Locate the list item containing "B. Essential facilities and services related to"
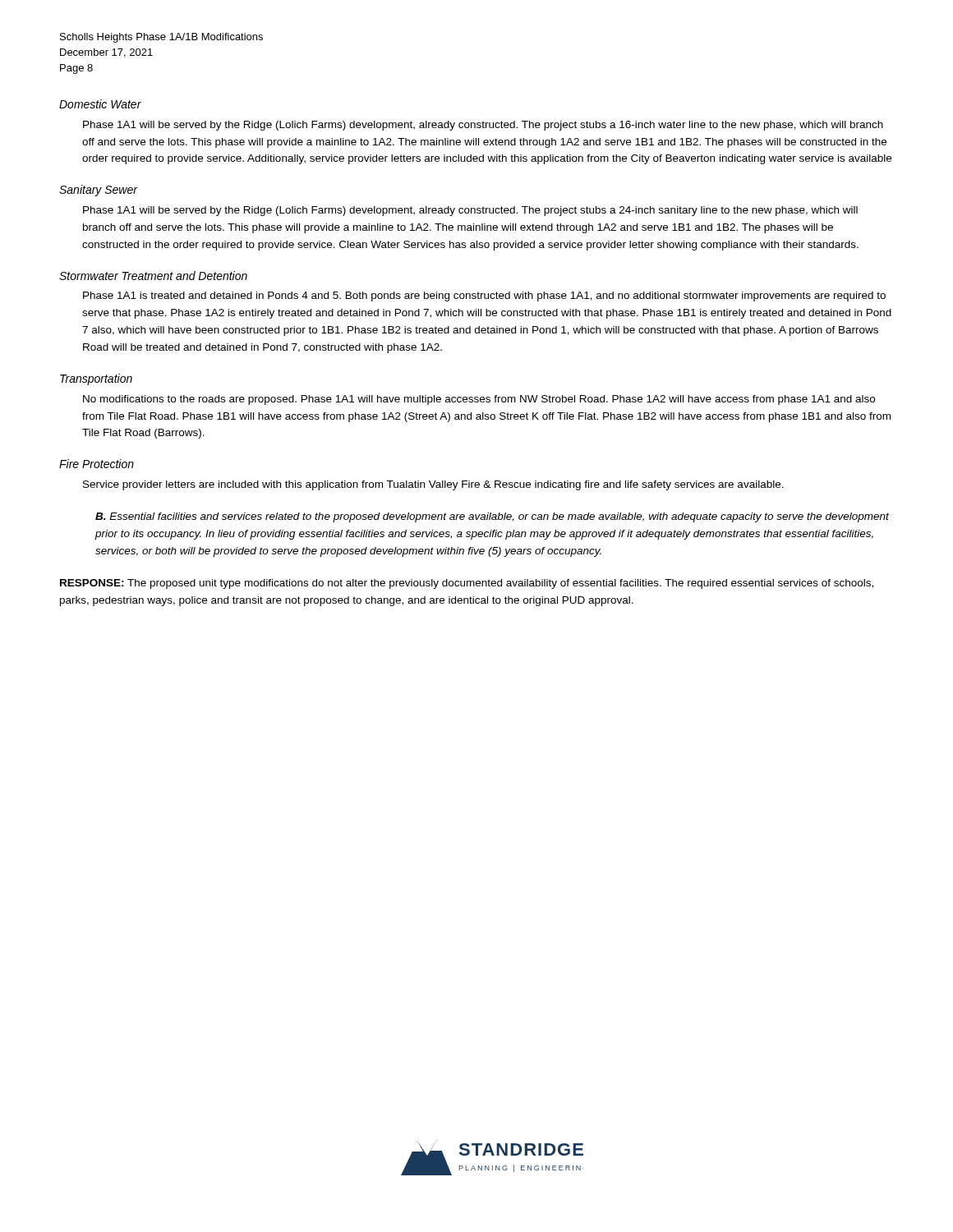This screenshot has height=1232, width=953. [495, 534]
